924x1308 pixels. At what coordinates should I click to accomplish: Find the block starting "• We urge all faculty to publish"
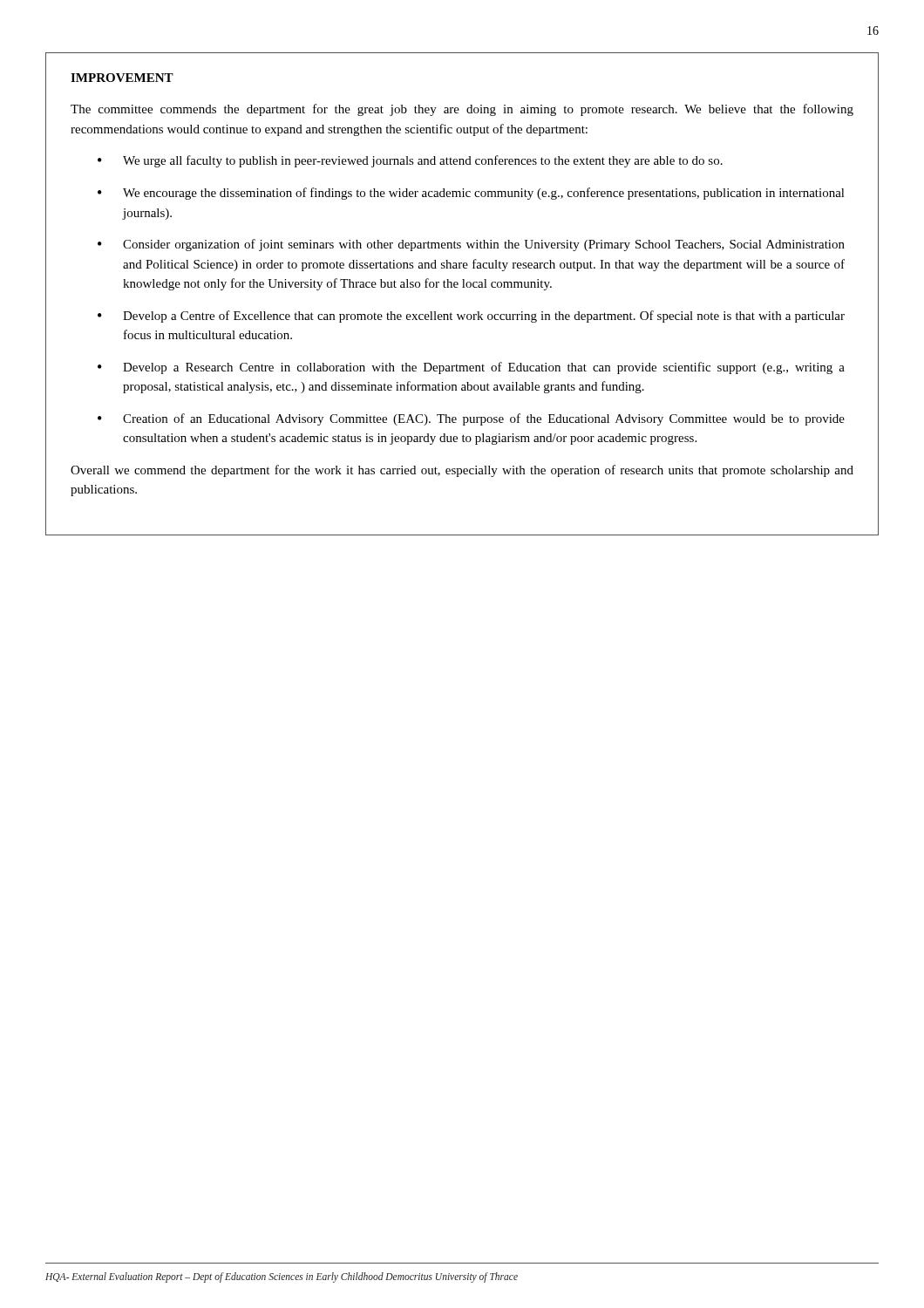pyautogui.click(x=475, y=161)
